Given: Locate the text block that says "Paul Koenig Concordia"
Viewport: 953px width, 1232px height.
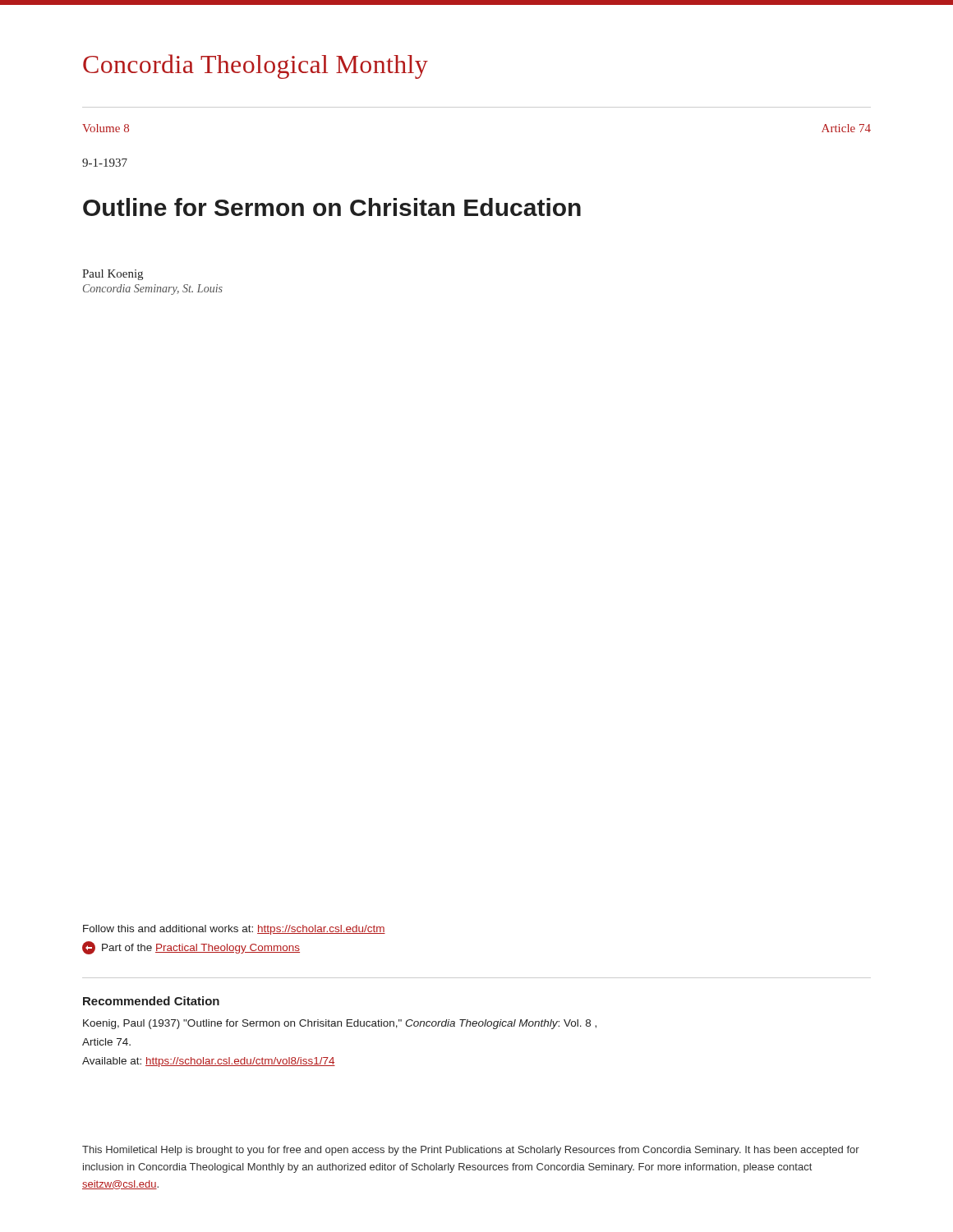Looking at the screenshot, I should tap(152, 281).
